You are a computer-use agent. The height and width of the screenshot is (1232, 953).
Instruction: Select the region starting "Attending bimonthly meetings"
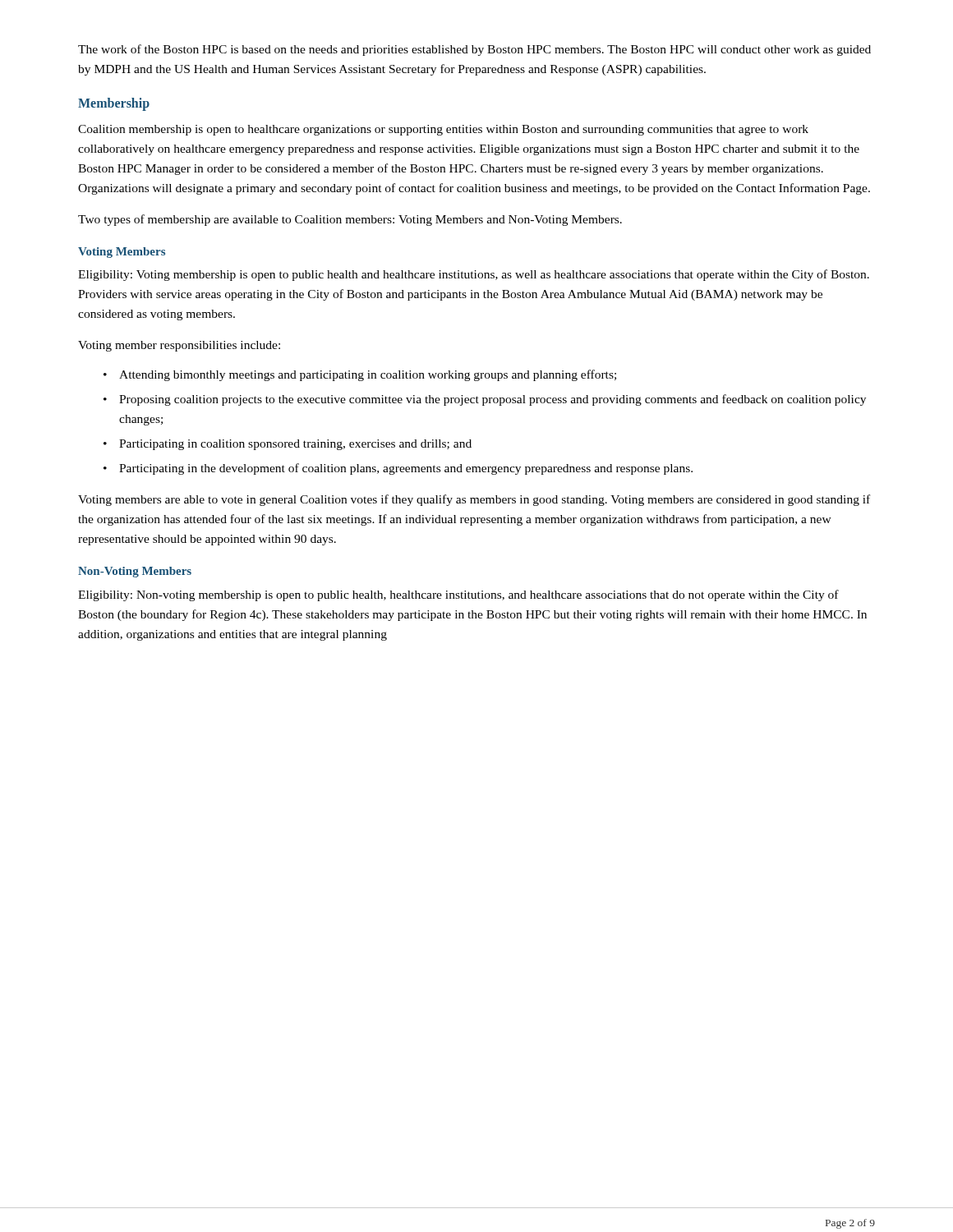(368, 374)
